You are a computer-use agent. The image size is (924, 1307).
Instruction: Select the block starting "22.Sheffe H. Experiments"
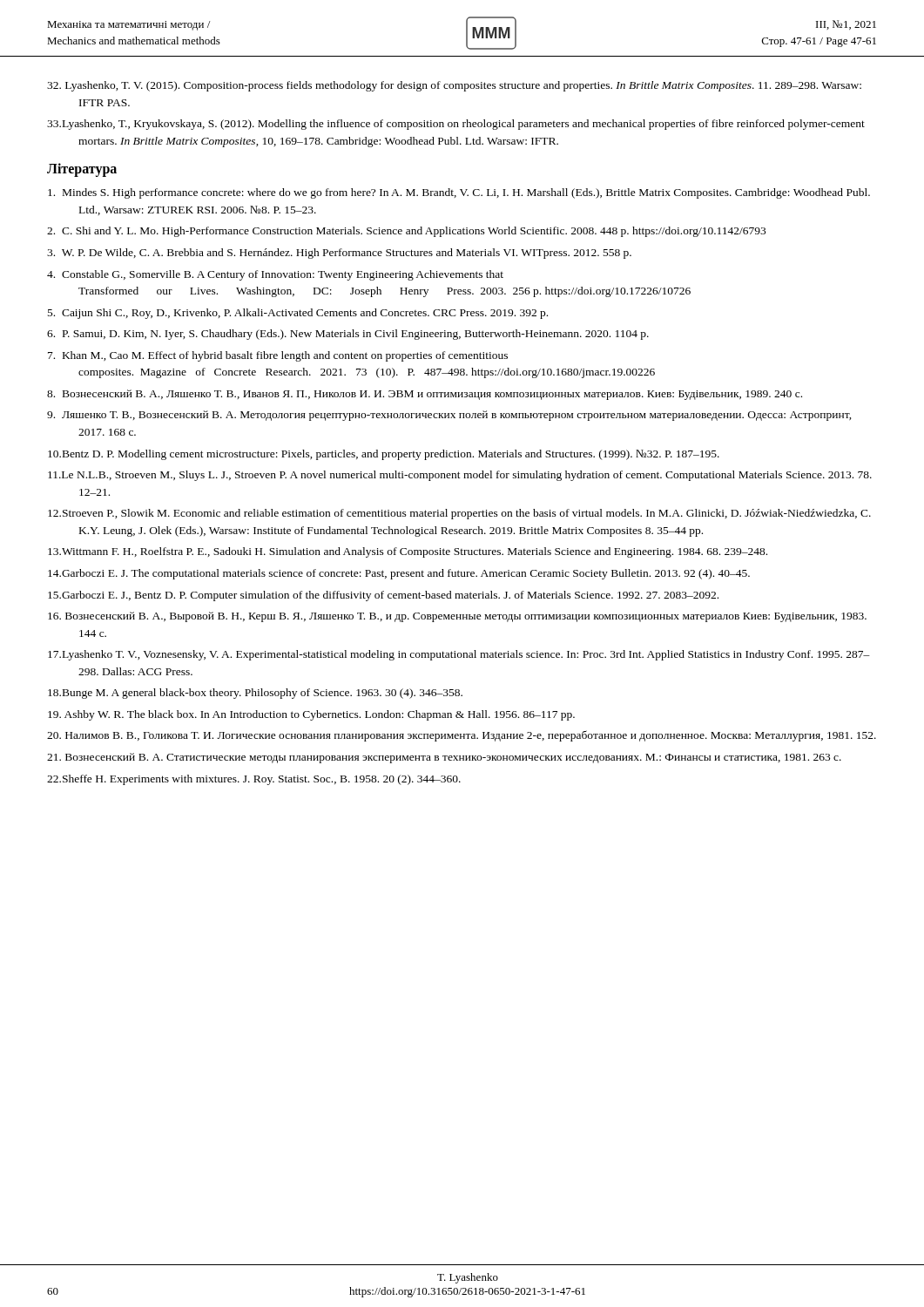coord(254,778)
